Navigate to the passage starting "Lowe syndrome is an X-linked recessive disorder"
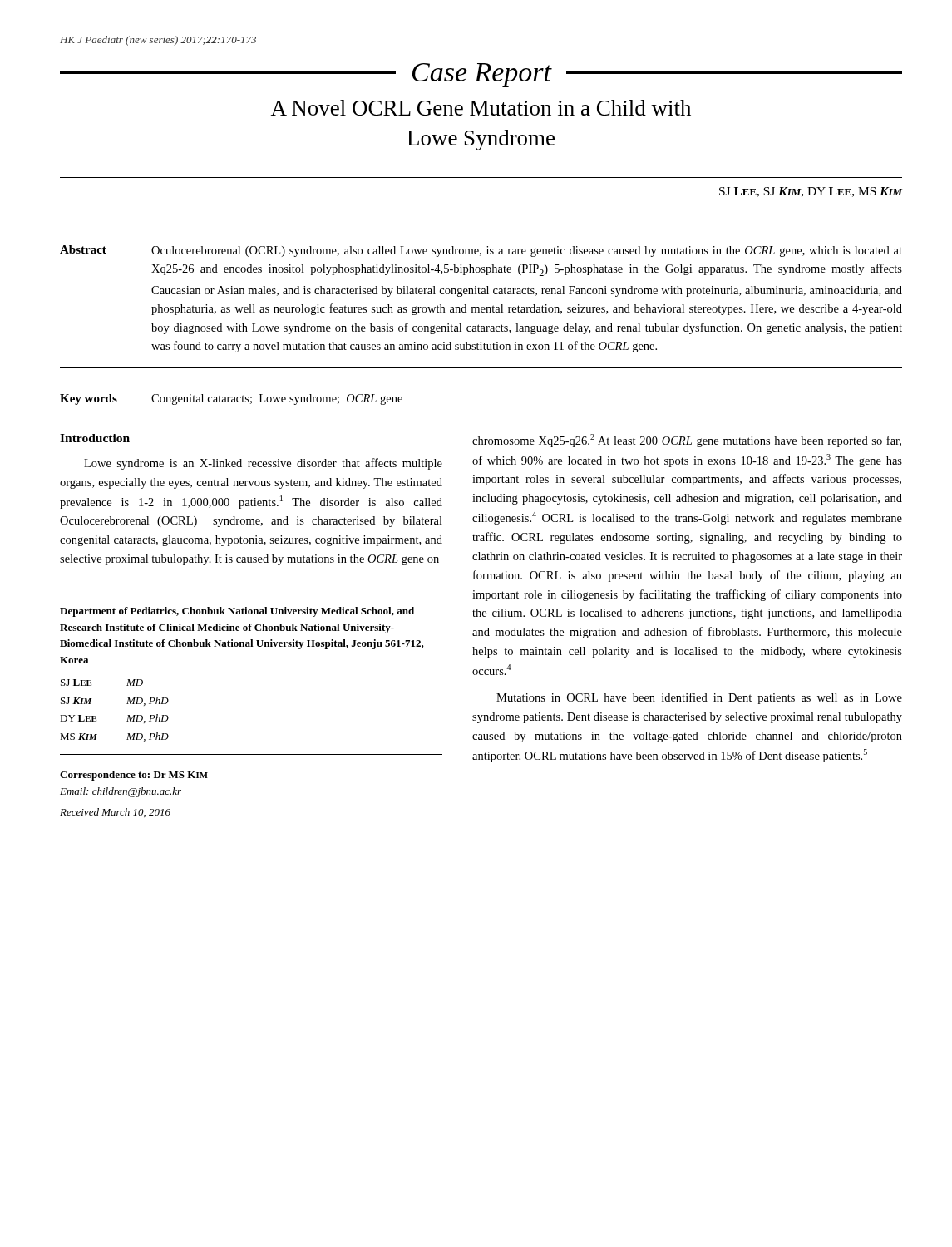Screen dimensions: 1247x952 pos(251,511)
